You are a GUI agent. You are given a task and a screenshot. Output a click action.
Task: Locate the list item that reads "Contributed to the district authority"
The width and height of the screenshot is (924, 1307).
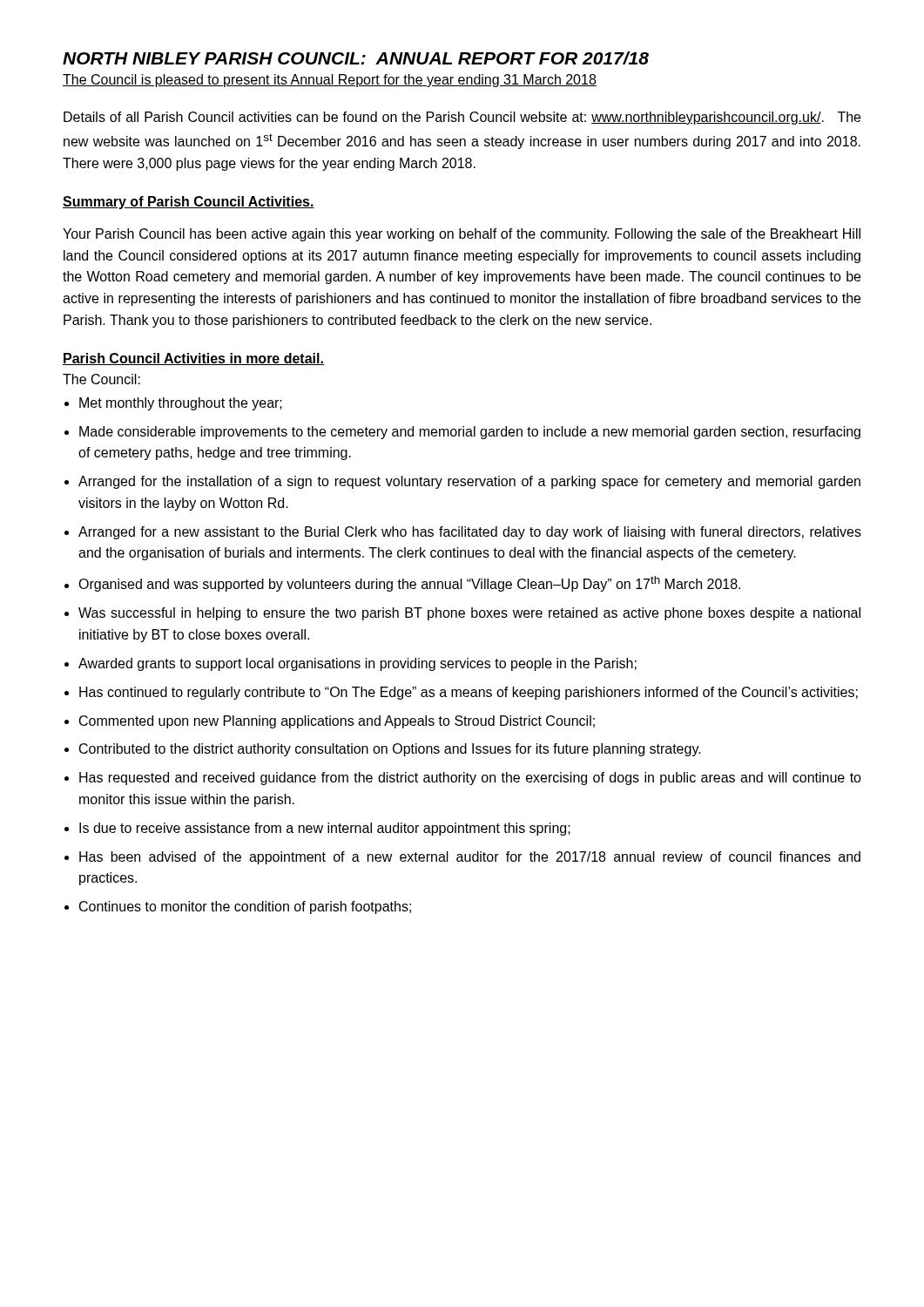point(390,749)
